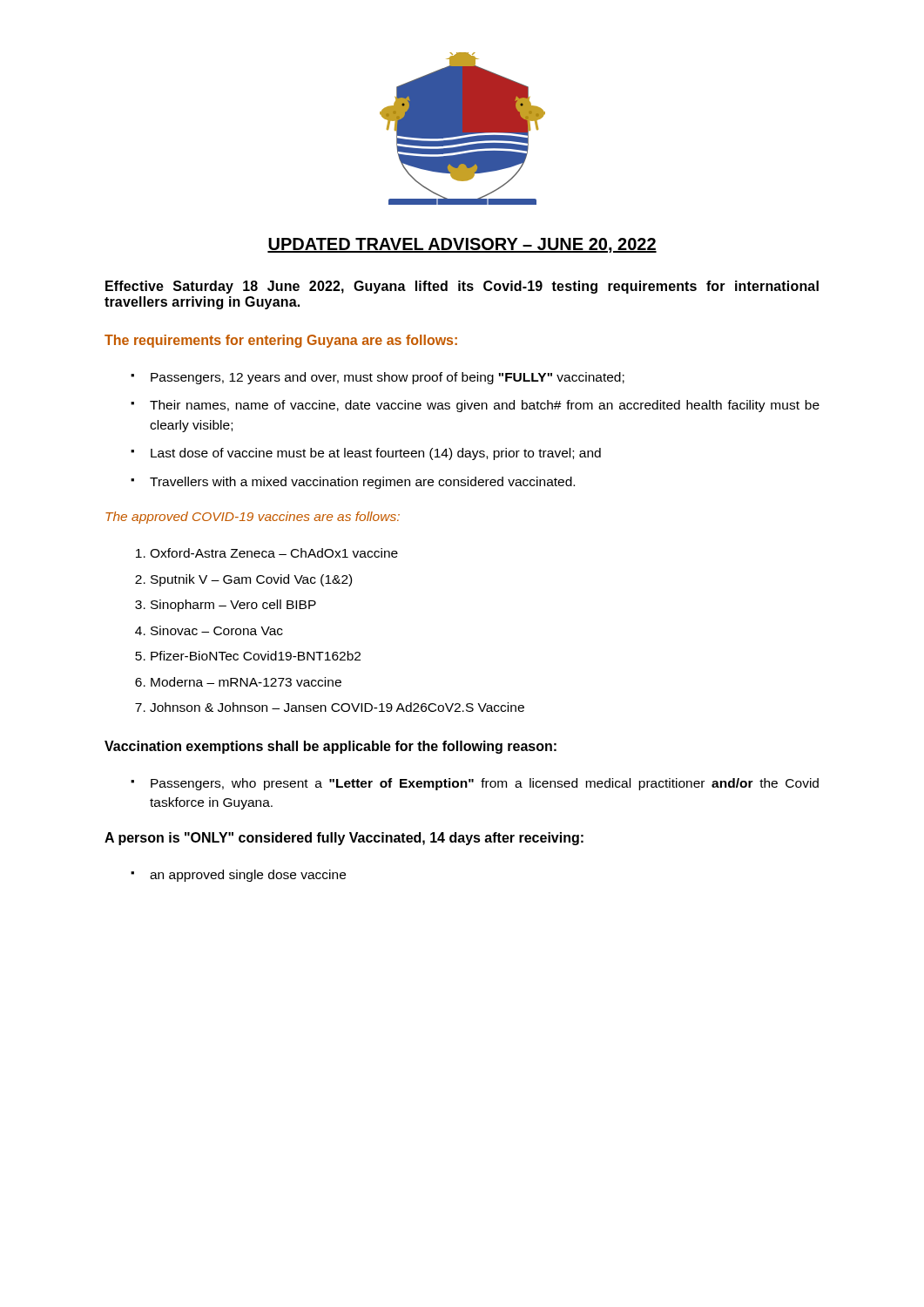Select the element starting "Sinovac – Corona Vac"
Screen dimensions: 1307x924
(x=216, y=630)
